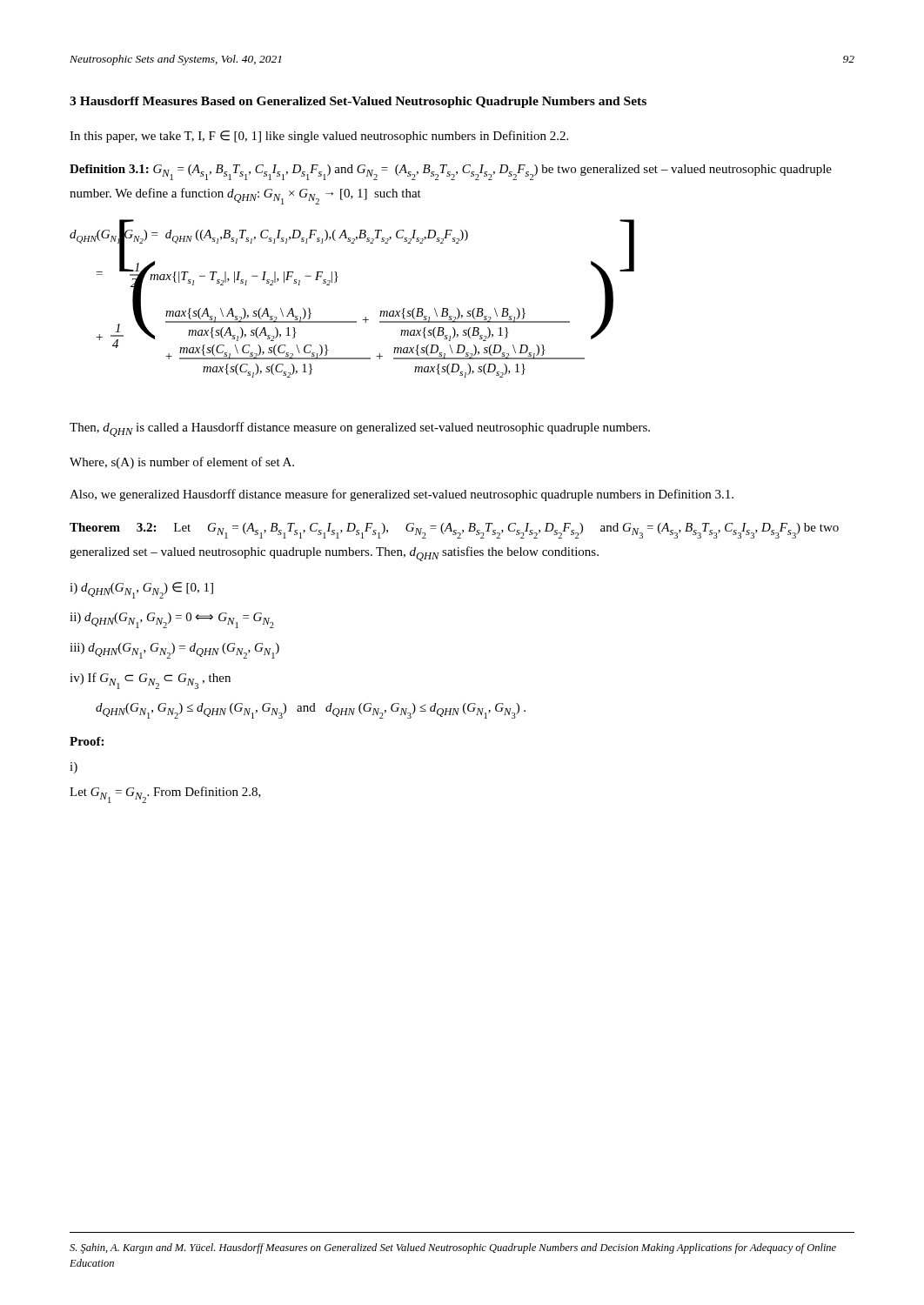Where is the passage that starts "i) dQHN(GN1, GN2)"?
924x1305 pixels.
tap(142, 590)
